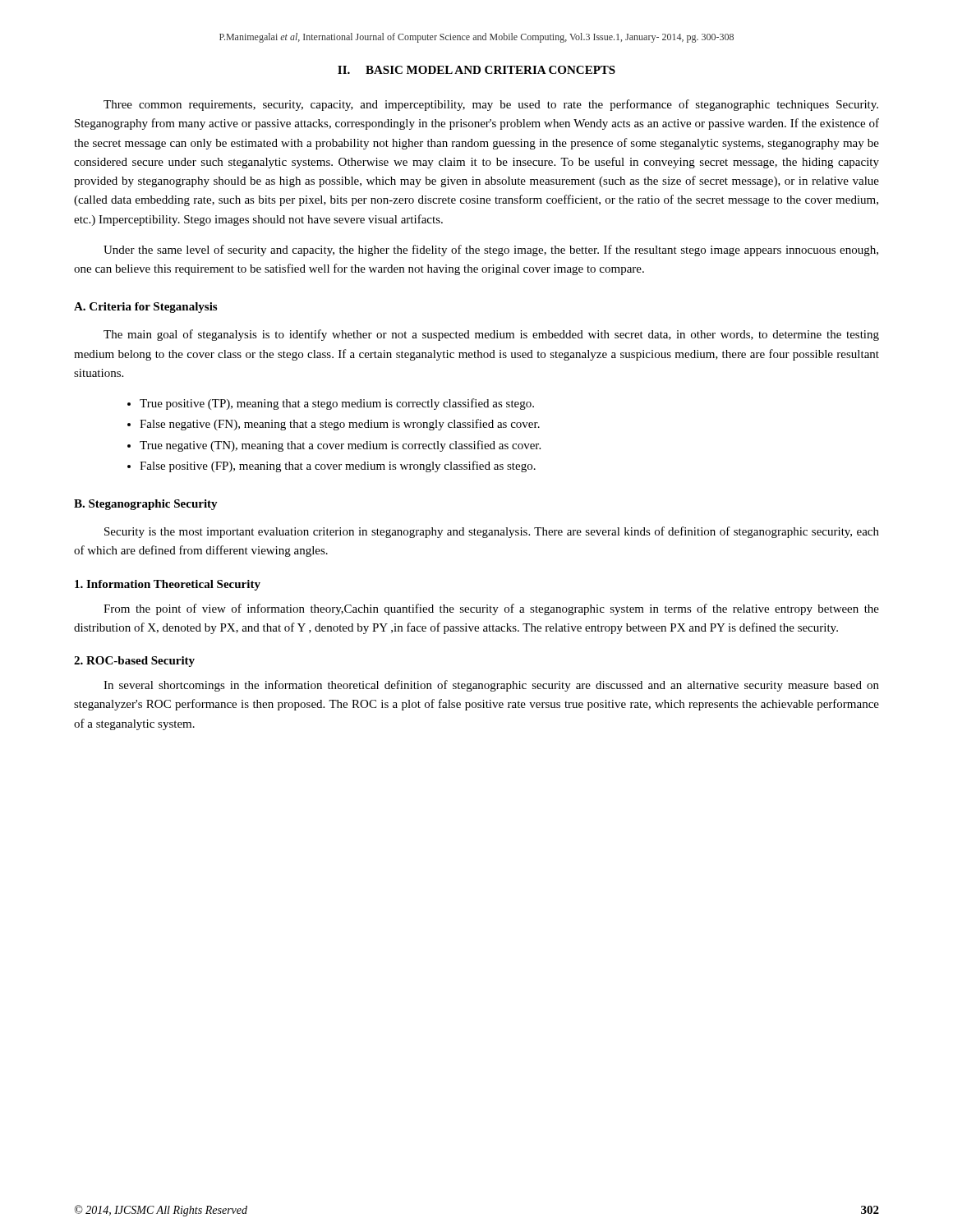
Task: Locate the block starting "The main goal of steganalysis is to"
Action: [x=476, y=354]
